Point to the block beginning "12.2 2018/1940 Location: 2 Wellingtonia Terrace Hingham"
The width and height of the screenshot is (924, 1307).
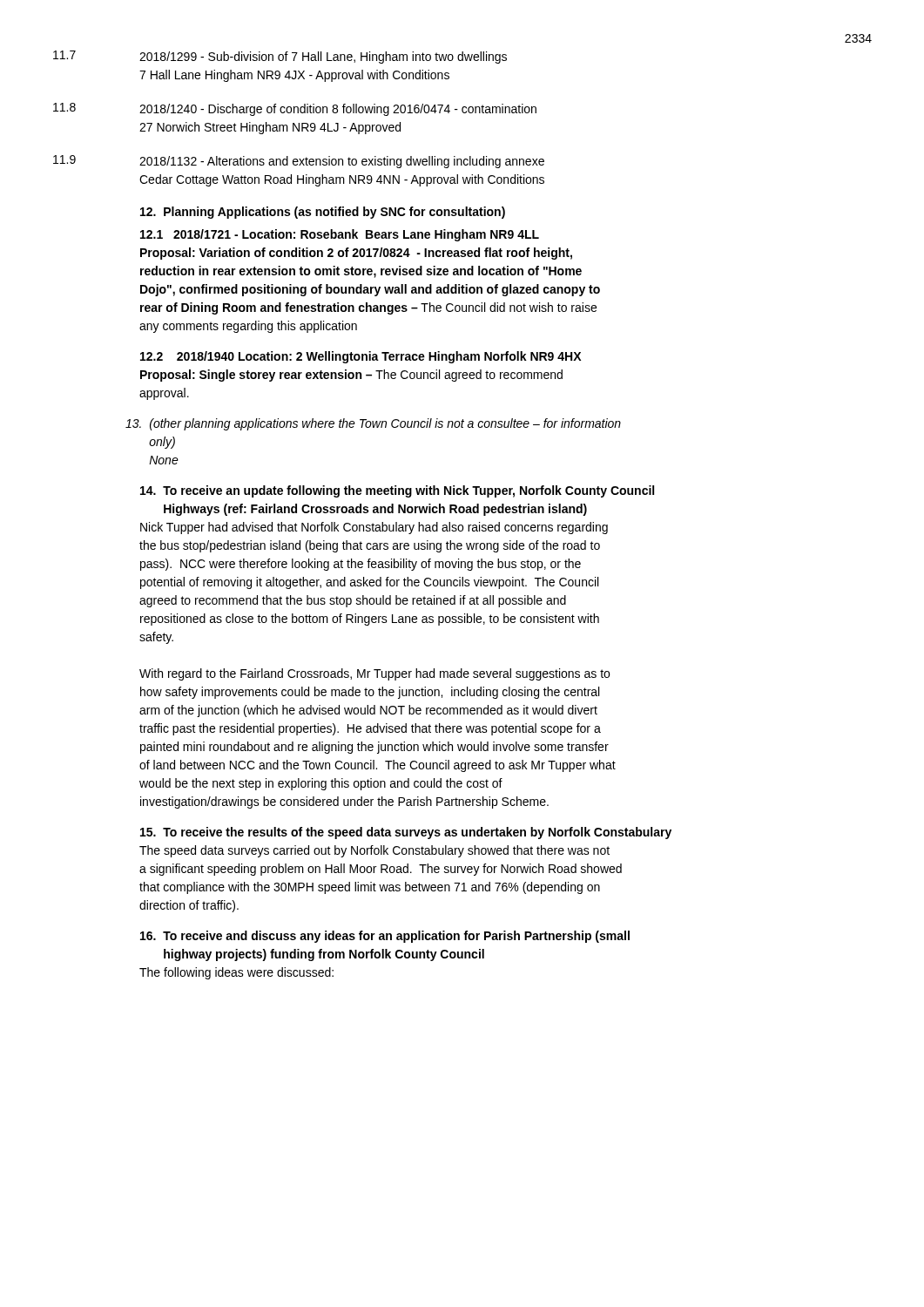pos(360,375)
